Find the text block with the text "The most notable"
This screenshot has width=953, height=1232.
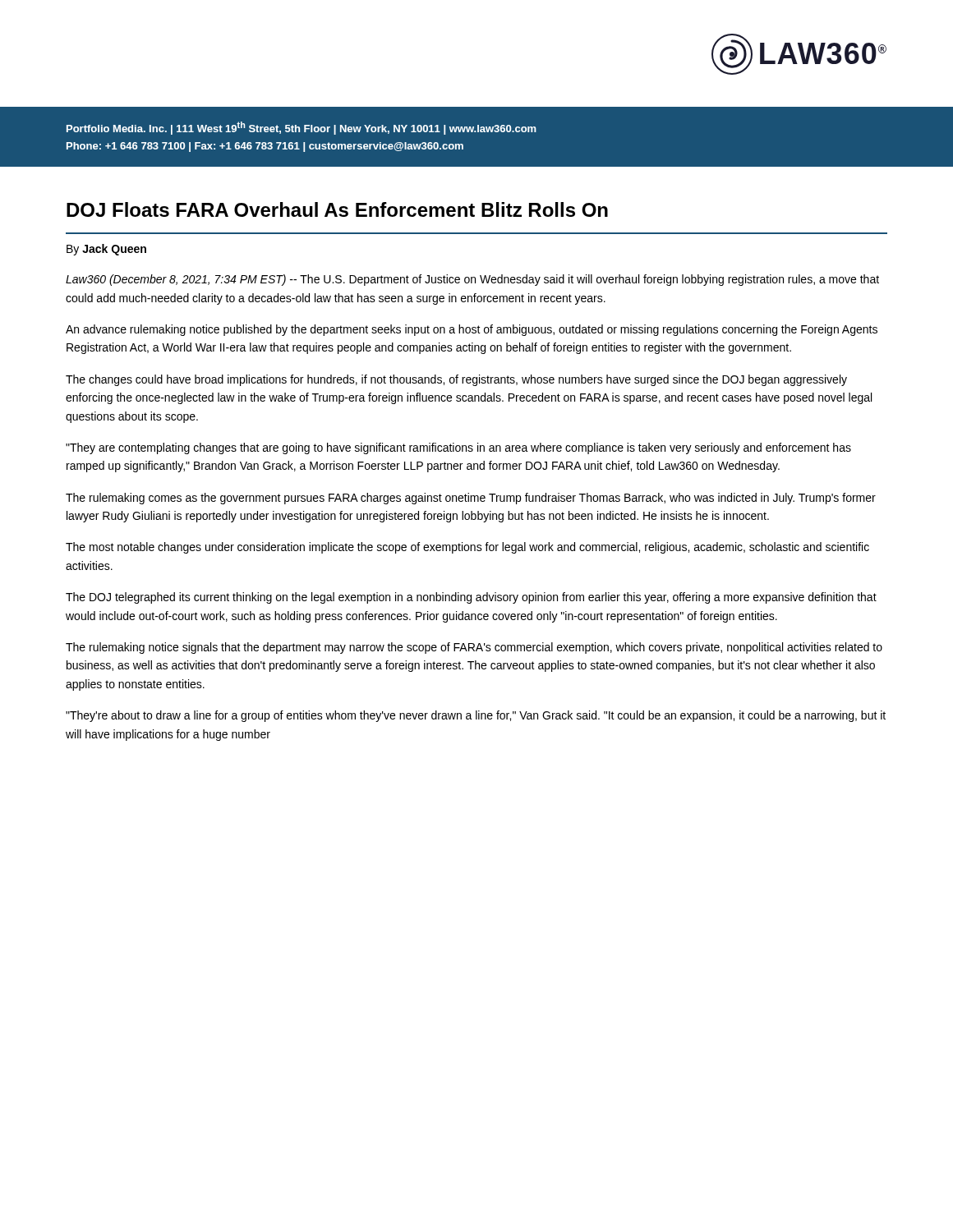468,557
